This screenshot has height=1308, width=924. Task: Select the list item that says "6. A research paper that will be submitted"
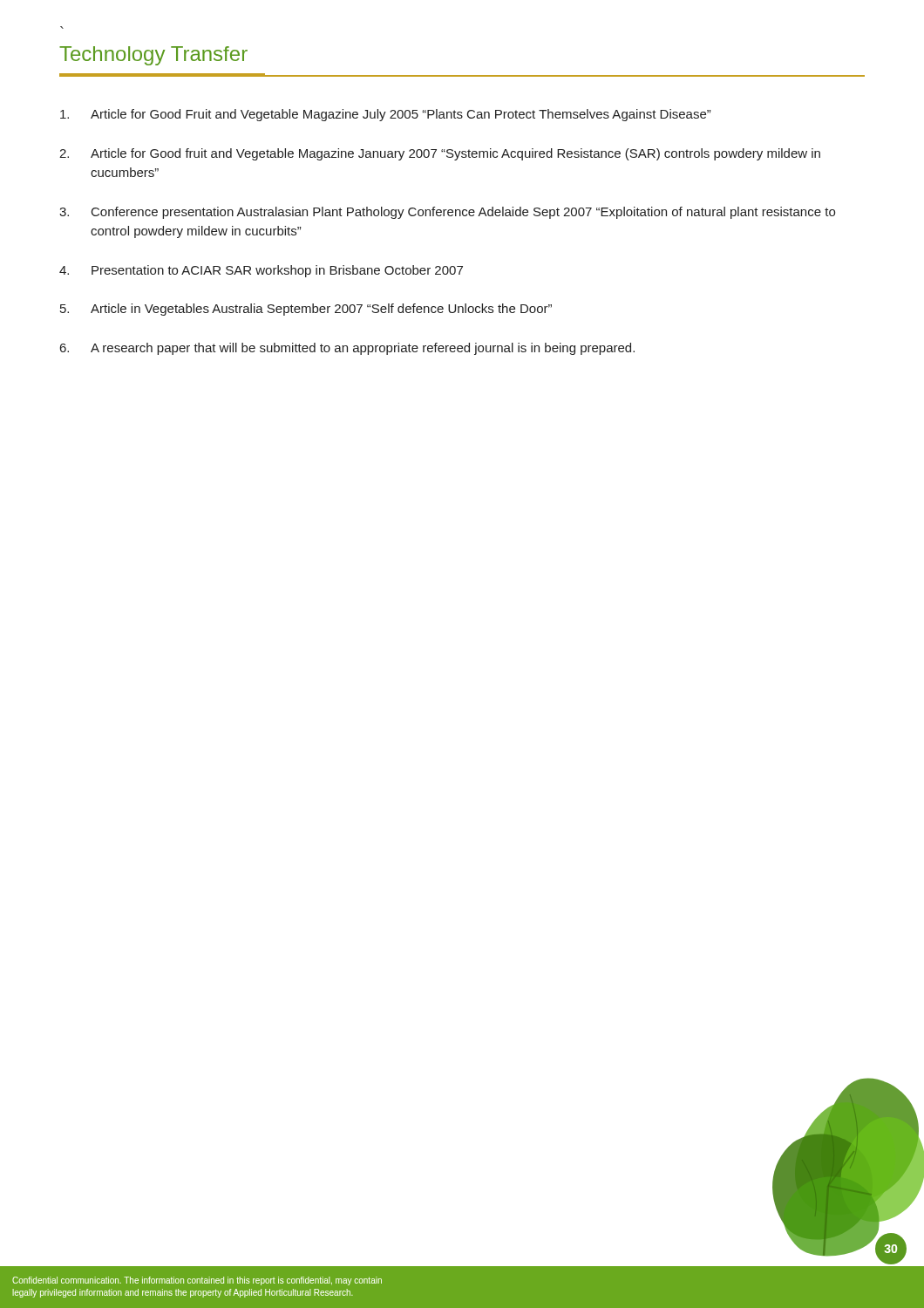462,348
